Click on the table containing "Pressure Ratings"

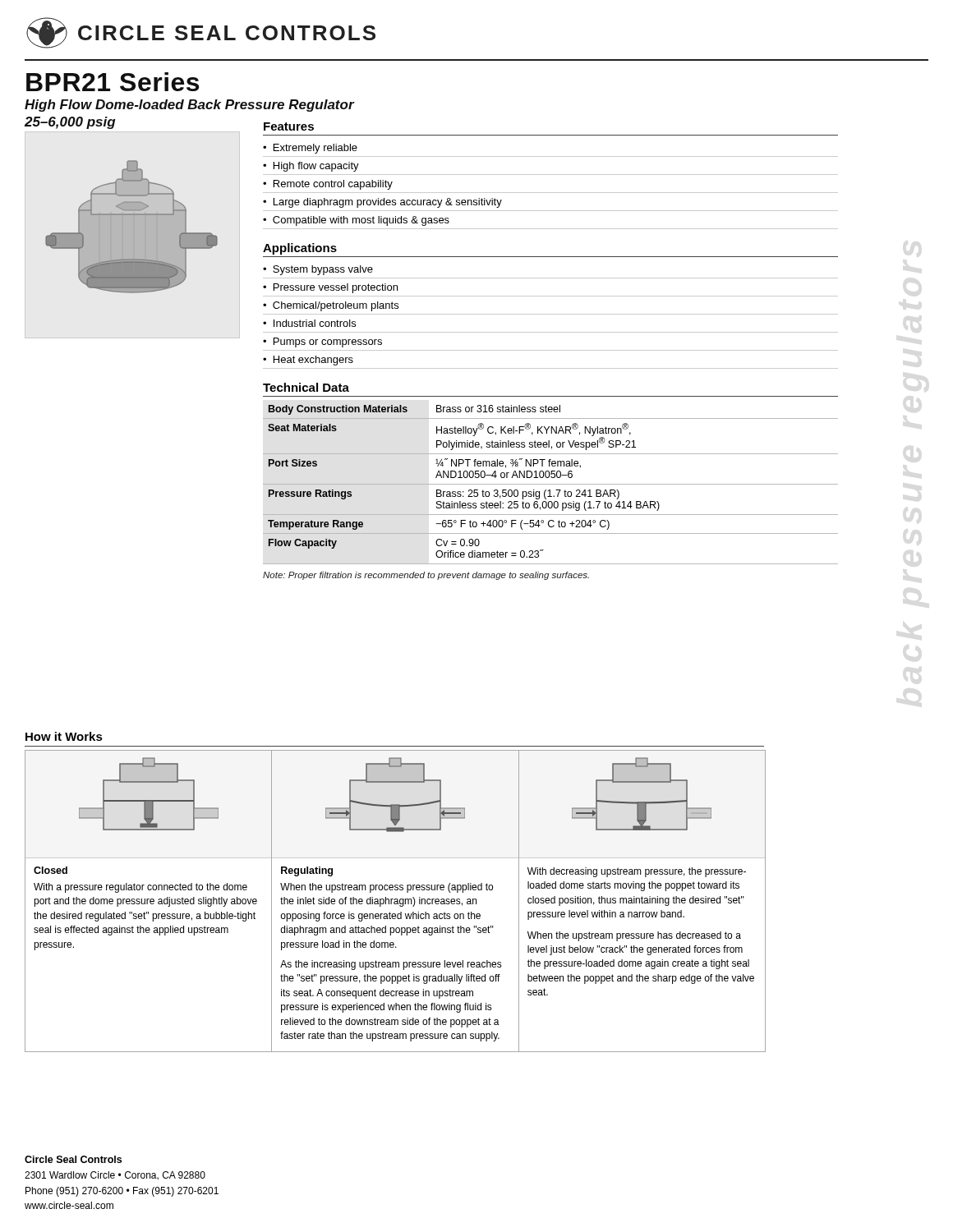click(x=550, y=482)
